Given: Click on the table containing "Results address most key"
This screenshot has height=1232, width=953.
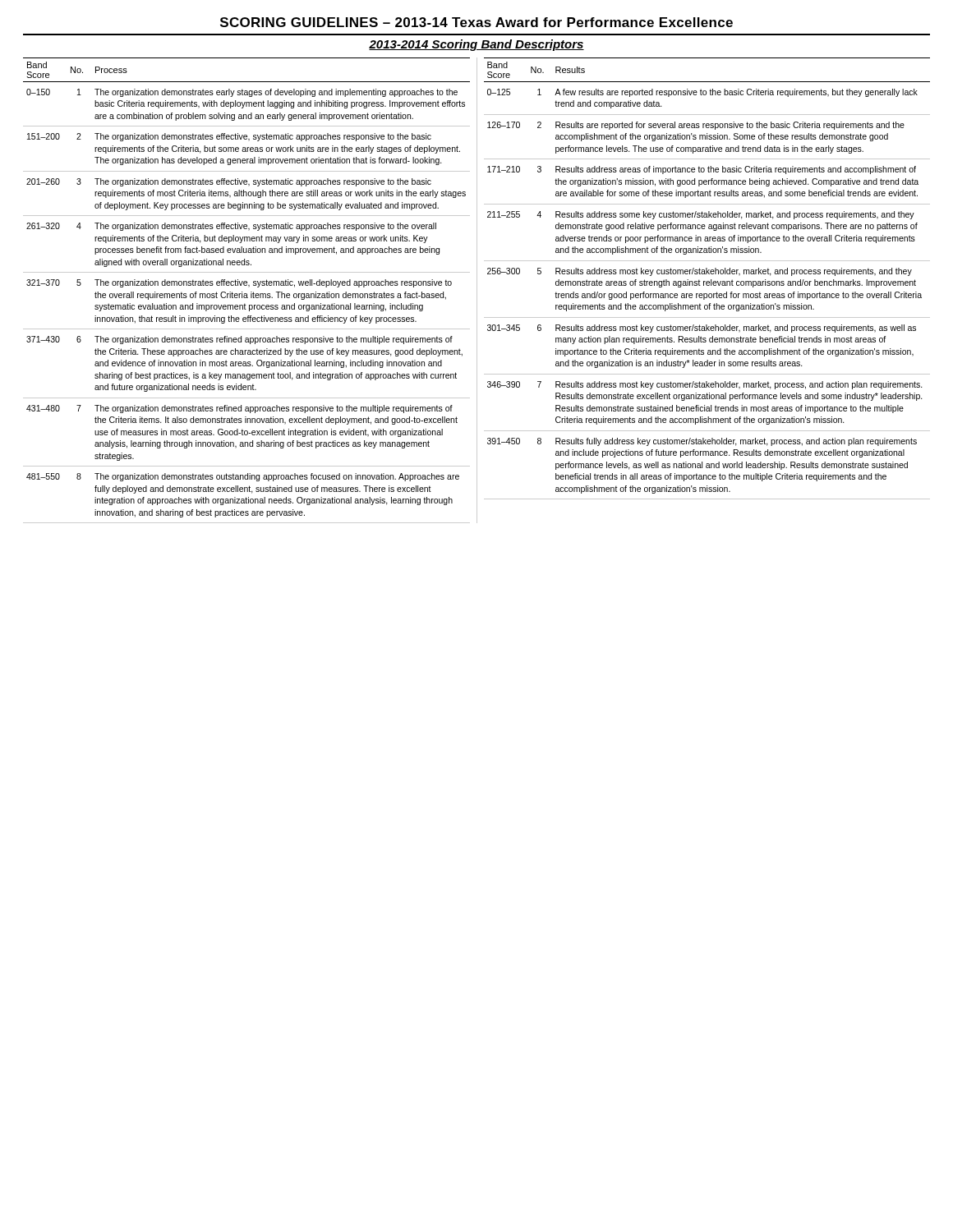Looking at the screenshot, I should (707, 278).
